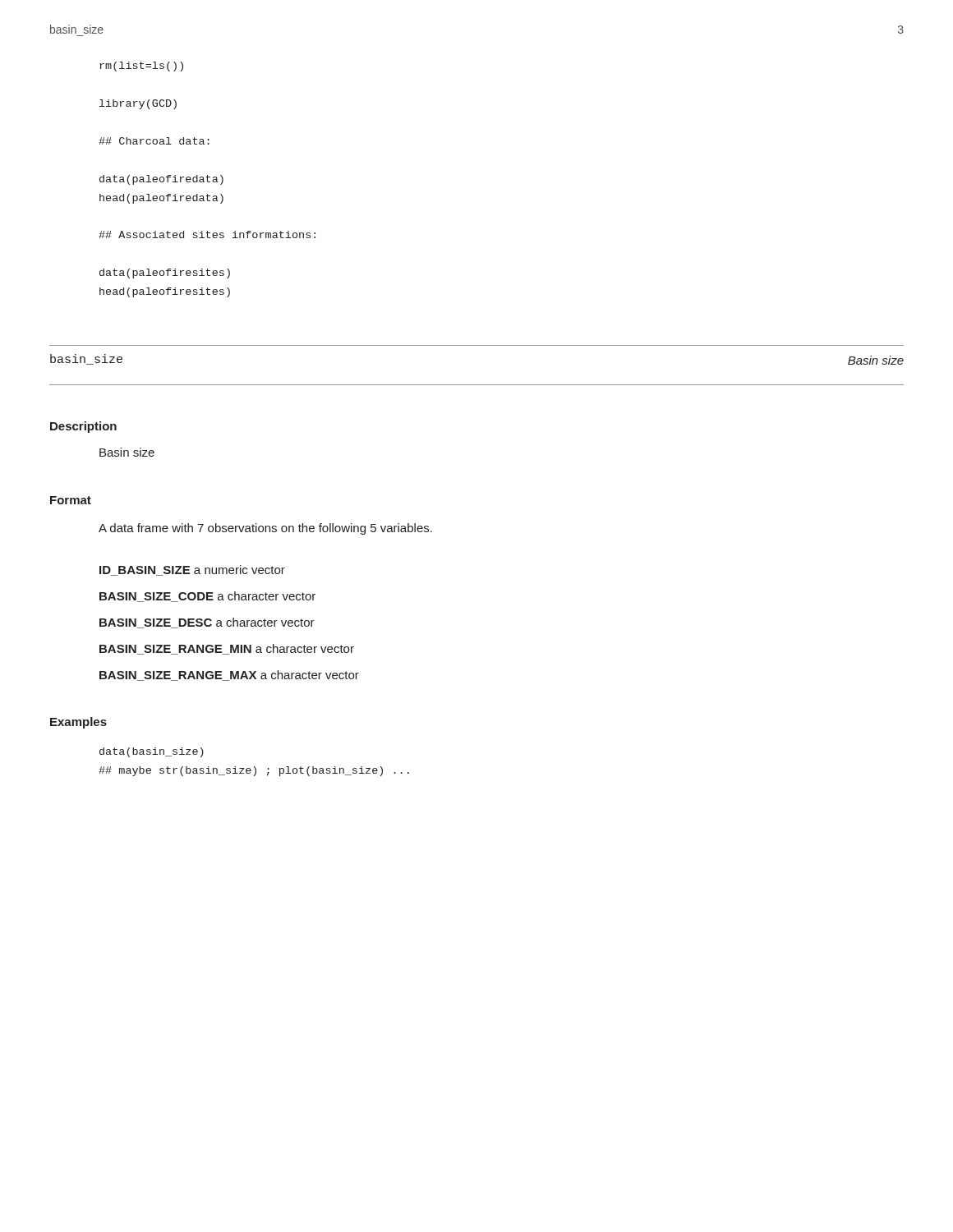This screenshot has width=953, height=1232.
Task: Navigate to the text block starting "BASIN_SIZE_RANGE_MAX a character vector"
Action: [229, 675]
